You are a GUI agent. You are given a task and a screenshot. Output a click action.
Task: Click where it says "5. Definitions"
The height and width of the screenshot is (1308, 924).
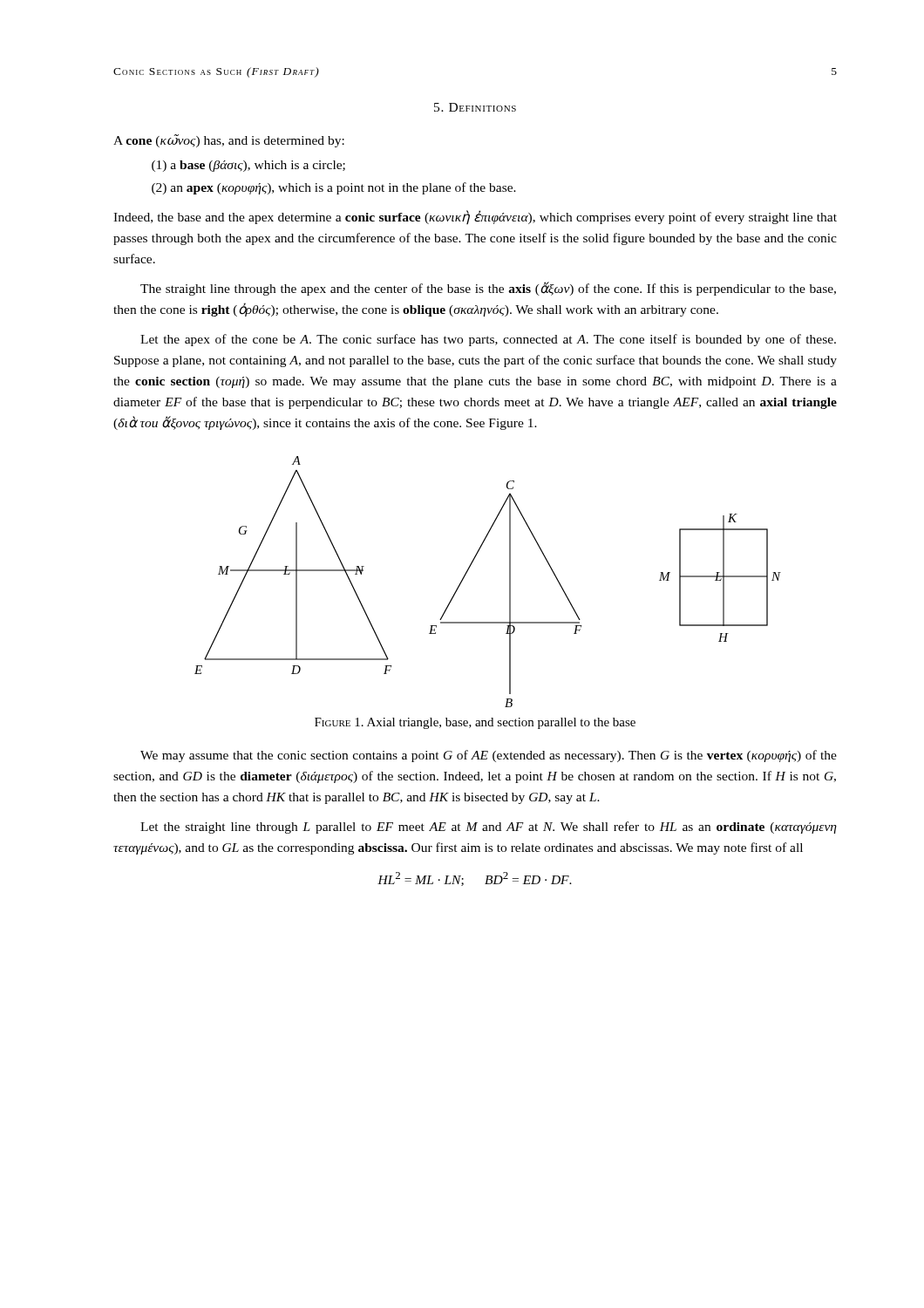(475, 107)
